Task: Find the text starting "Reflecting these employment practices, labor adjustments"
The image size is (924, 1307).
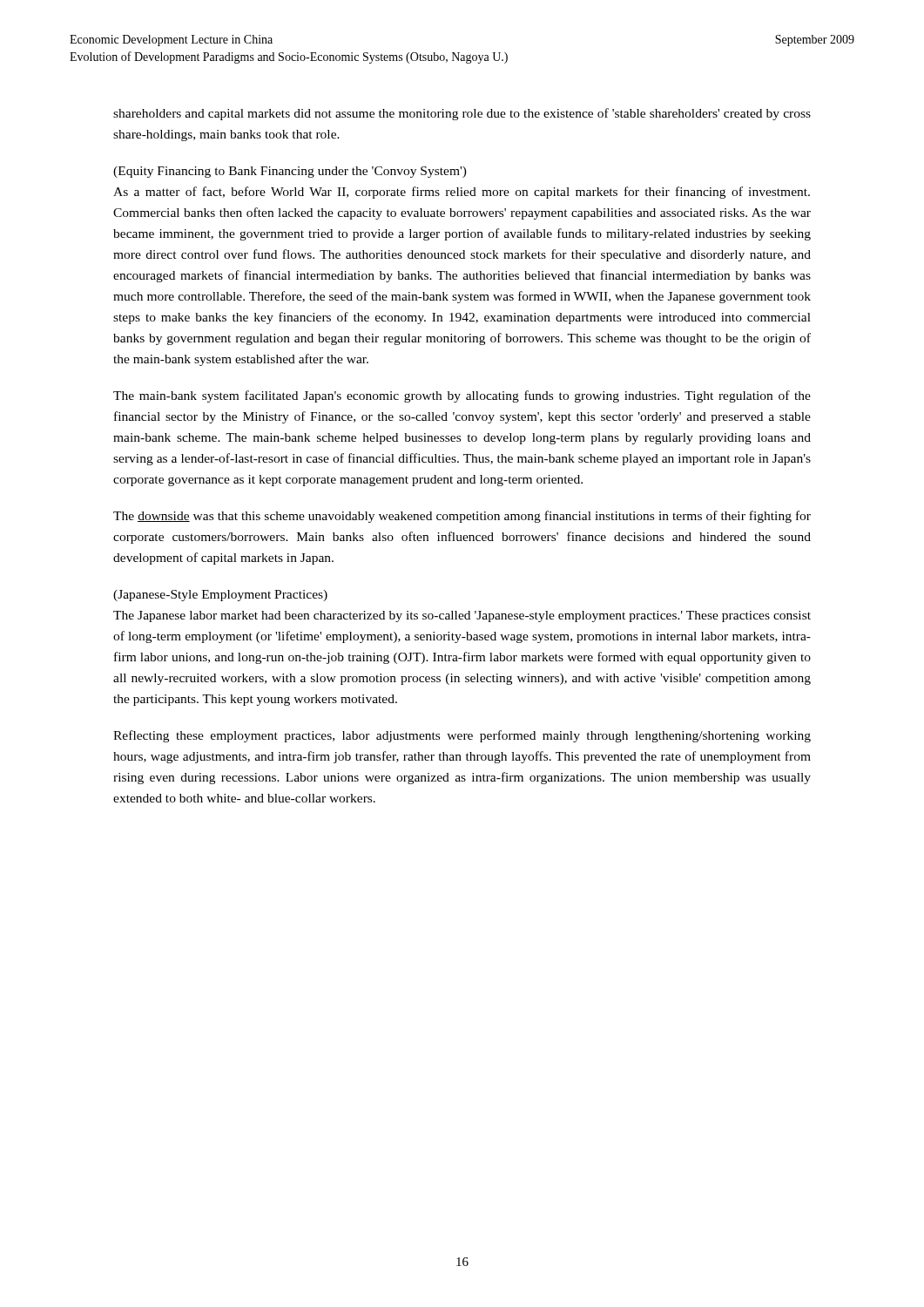Action: point(462,767)
